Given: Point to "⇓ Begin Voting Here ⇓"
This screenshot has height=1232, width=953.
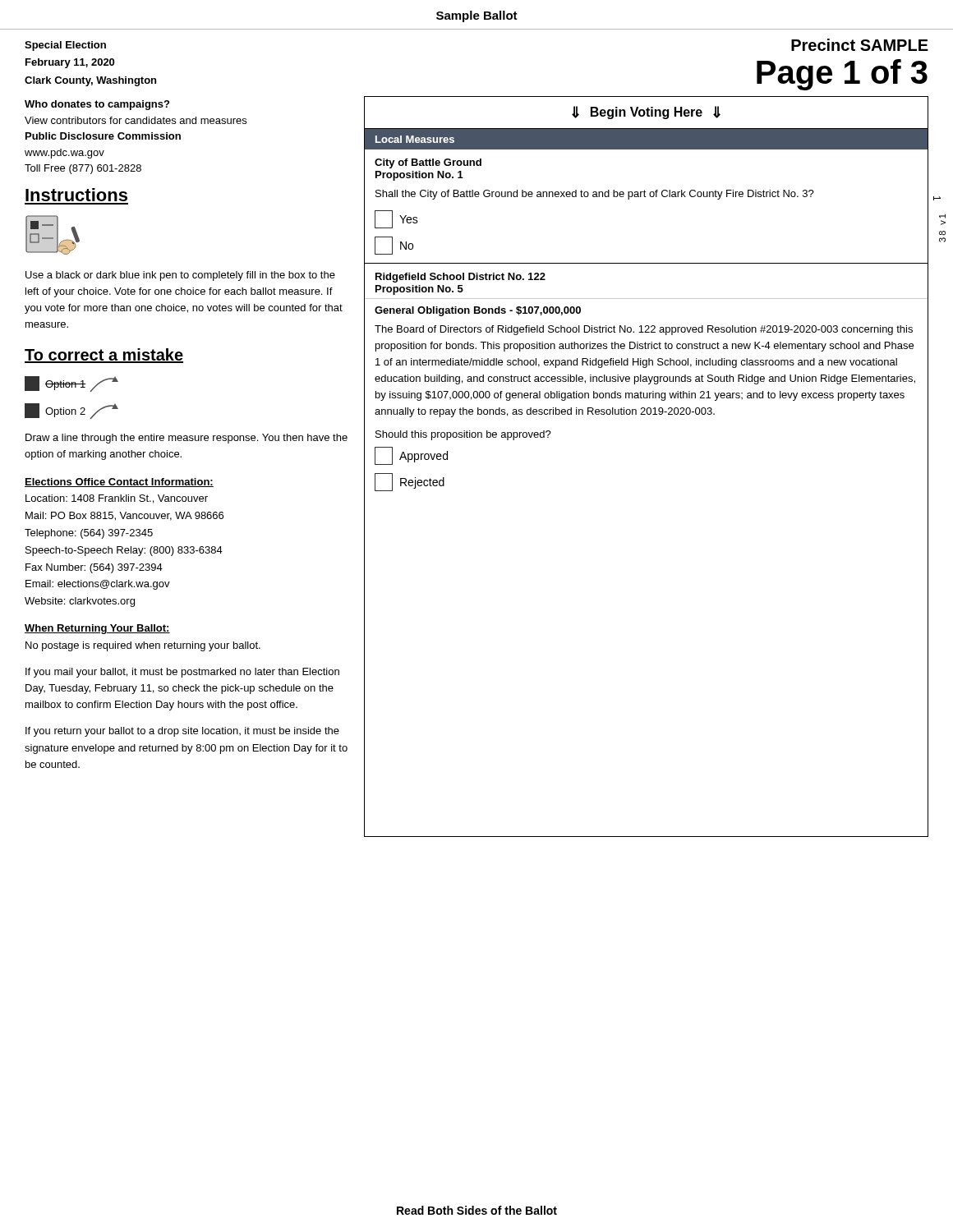Looking at the screenshot, I should tap(646, 113).
